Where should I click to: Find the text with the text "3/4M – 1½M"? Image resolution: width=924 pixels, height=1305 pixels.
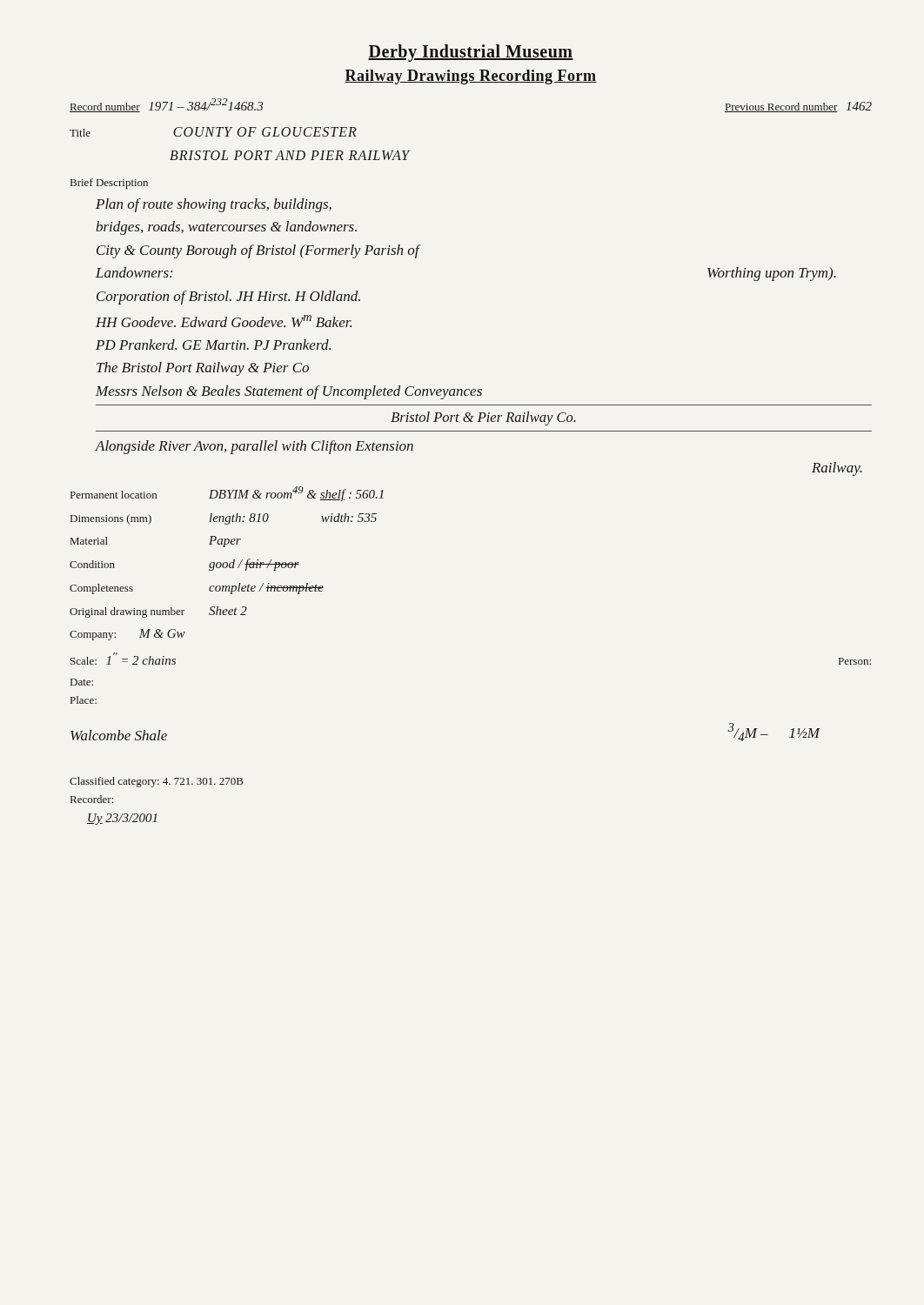click(774, 733)
